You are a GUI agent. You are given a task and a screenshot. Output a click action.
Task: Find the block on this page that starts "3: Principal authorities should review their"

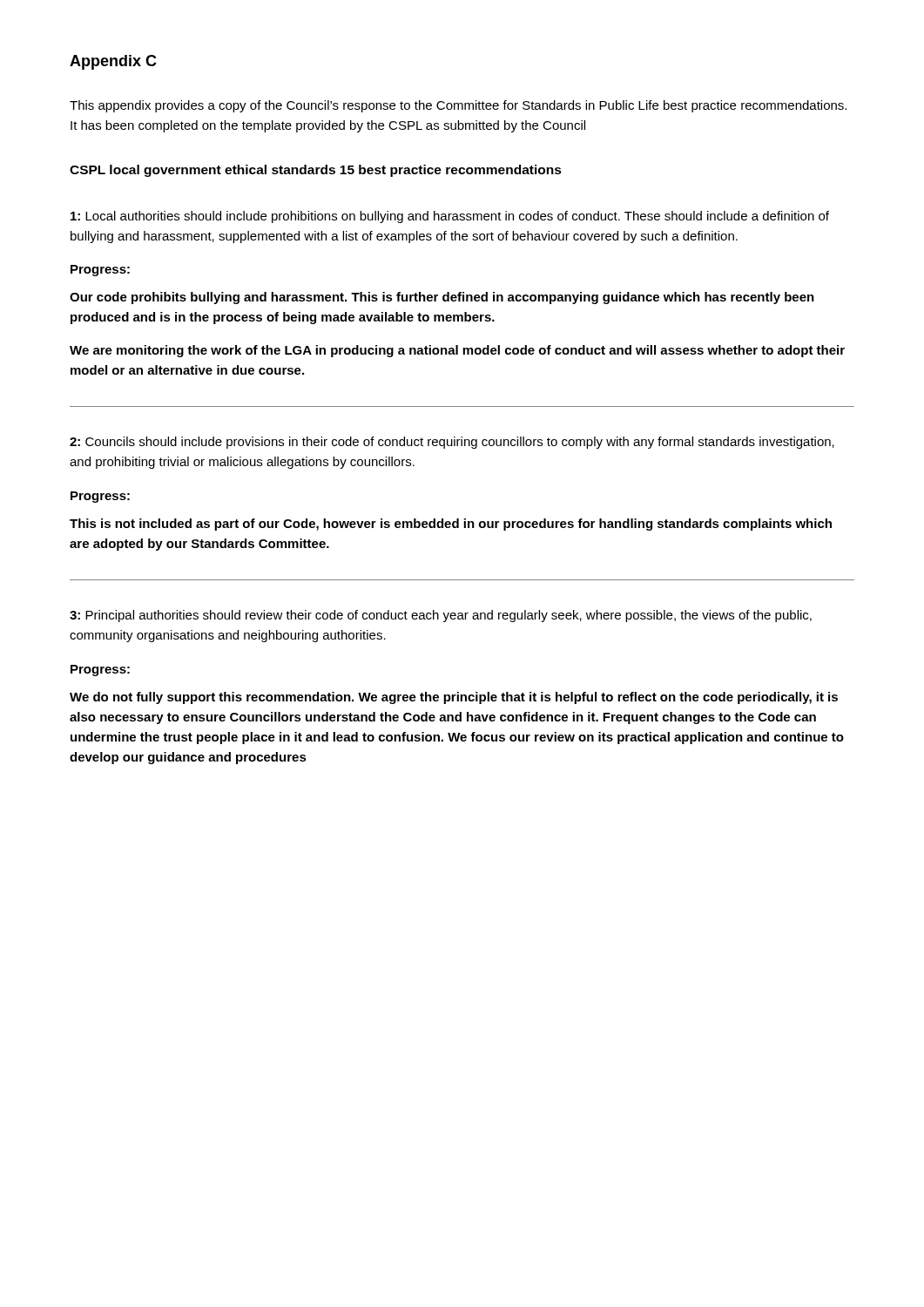click(x=441, y=625)
